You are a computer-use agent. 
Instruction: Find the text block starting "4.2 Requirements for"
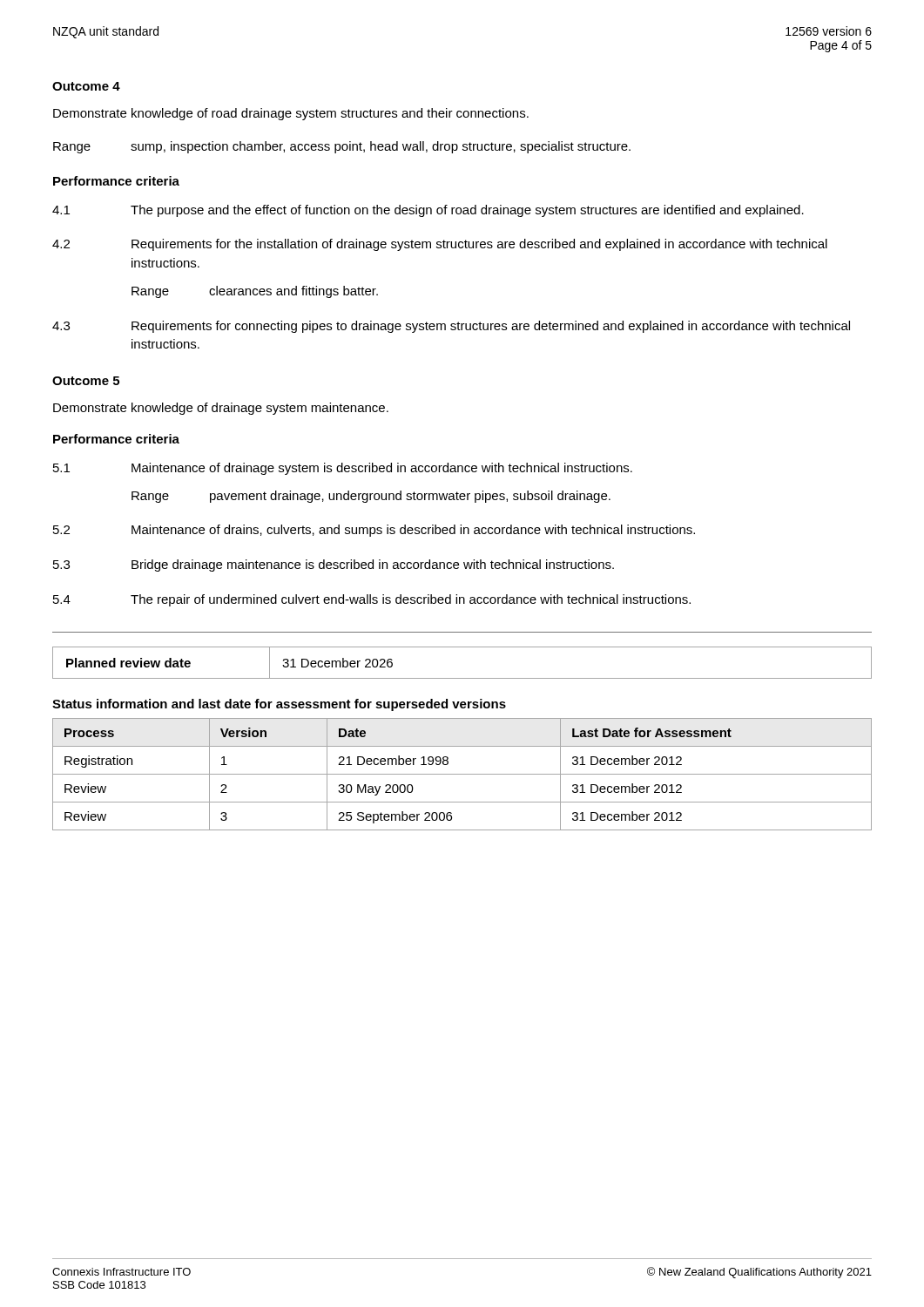440,245
